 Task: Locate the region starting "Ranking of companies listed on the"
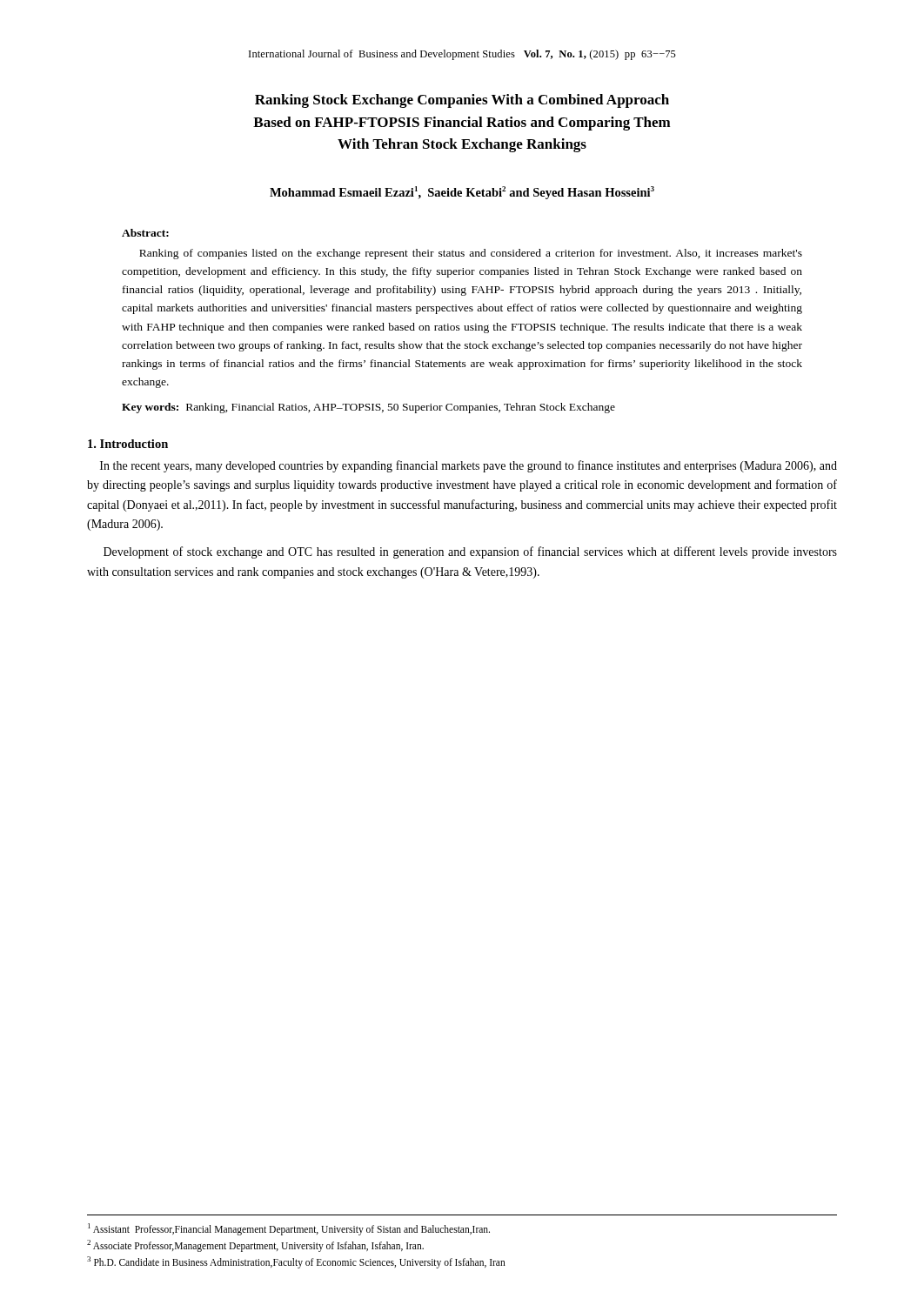click(x=462, y=317)
